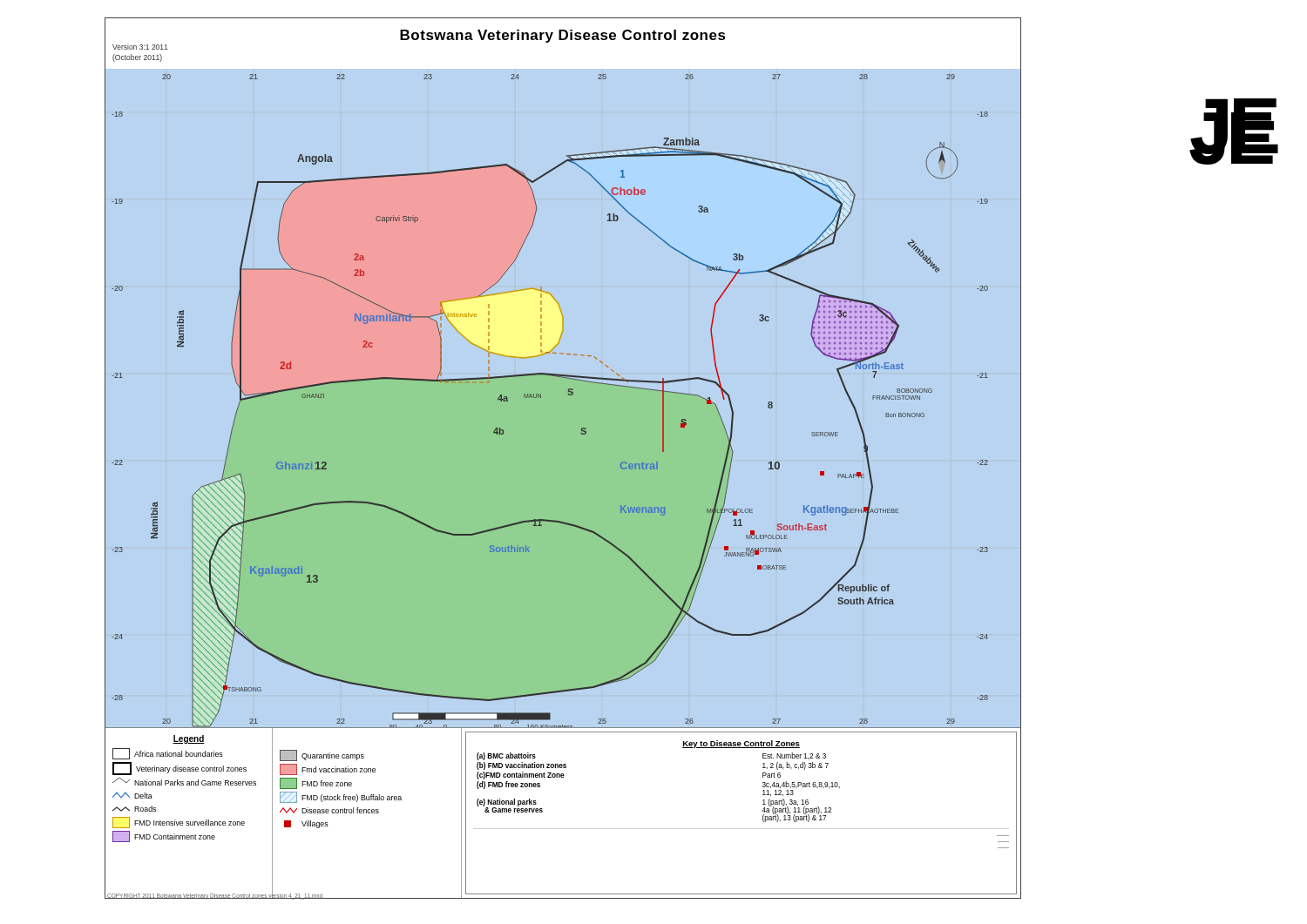
Task: Locate a caption
Action: point(140,52)
